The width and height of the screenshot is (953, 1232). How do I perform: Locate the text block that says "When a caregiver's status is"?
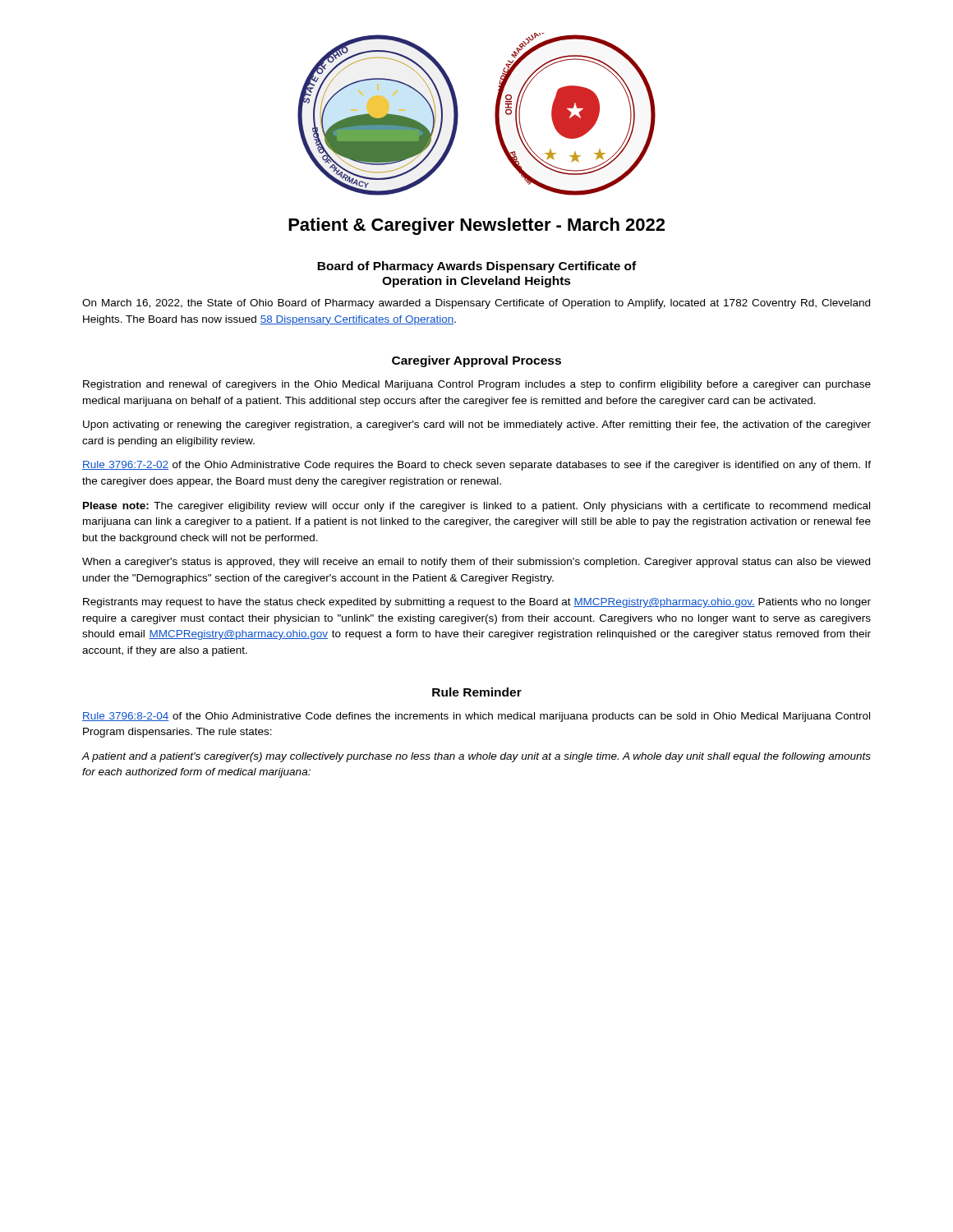(x=476, y=570)
